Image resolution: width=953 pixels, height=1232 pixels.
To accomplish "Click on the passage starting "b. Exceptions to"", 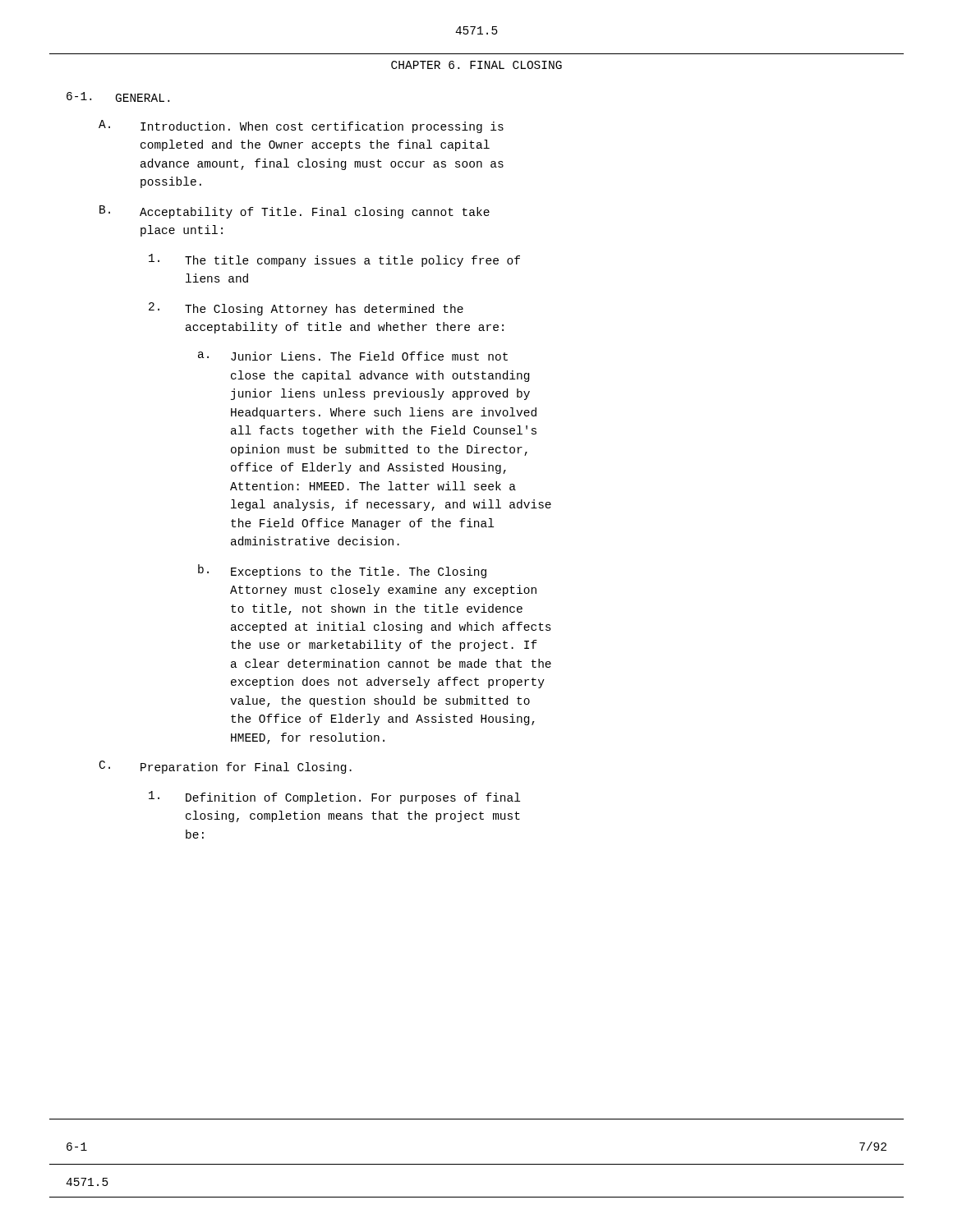I will [374, 655].
